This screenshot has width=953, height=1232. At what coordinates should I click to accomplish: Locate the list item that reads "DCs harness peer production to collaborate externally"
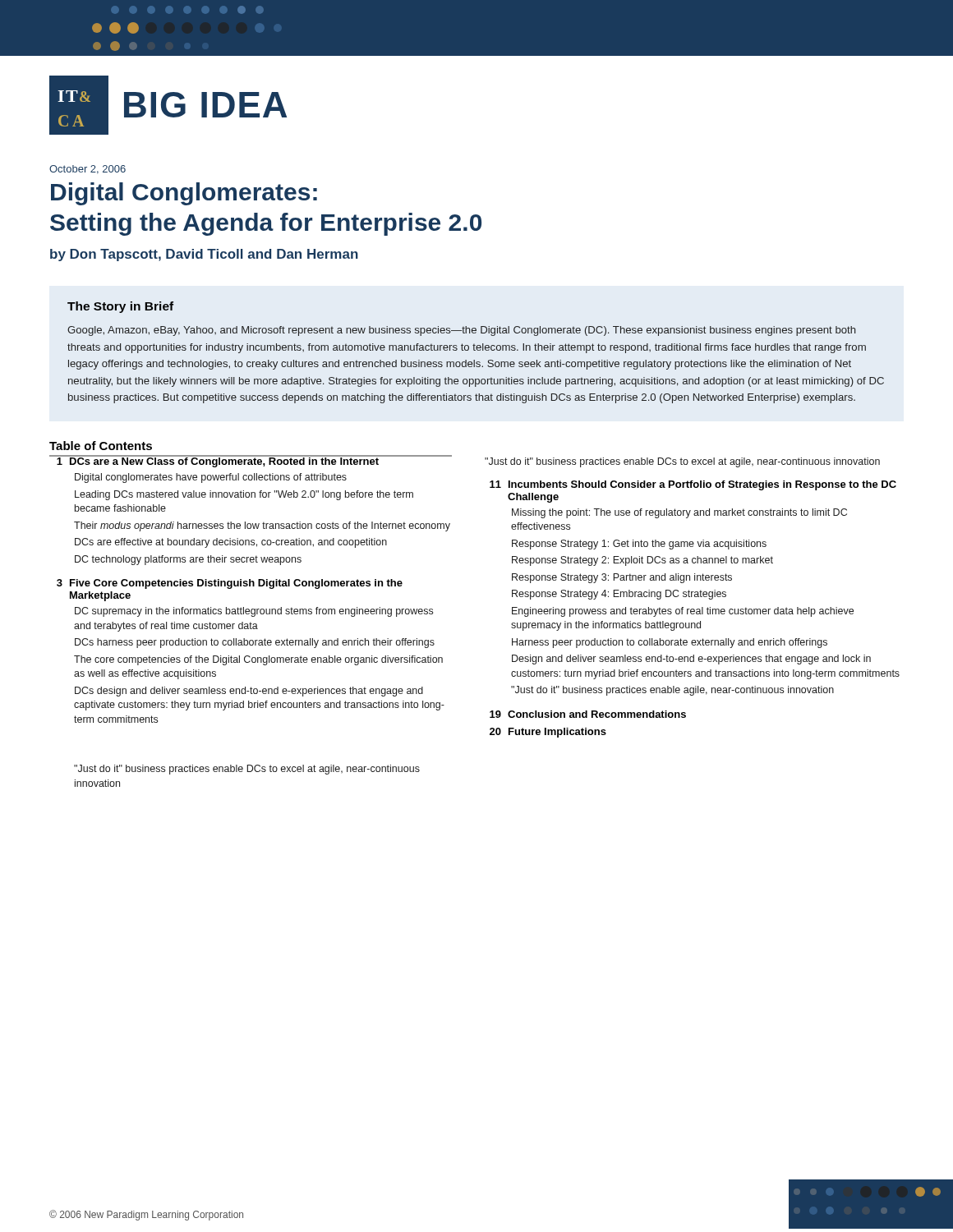click(x=254, y=642)
